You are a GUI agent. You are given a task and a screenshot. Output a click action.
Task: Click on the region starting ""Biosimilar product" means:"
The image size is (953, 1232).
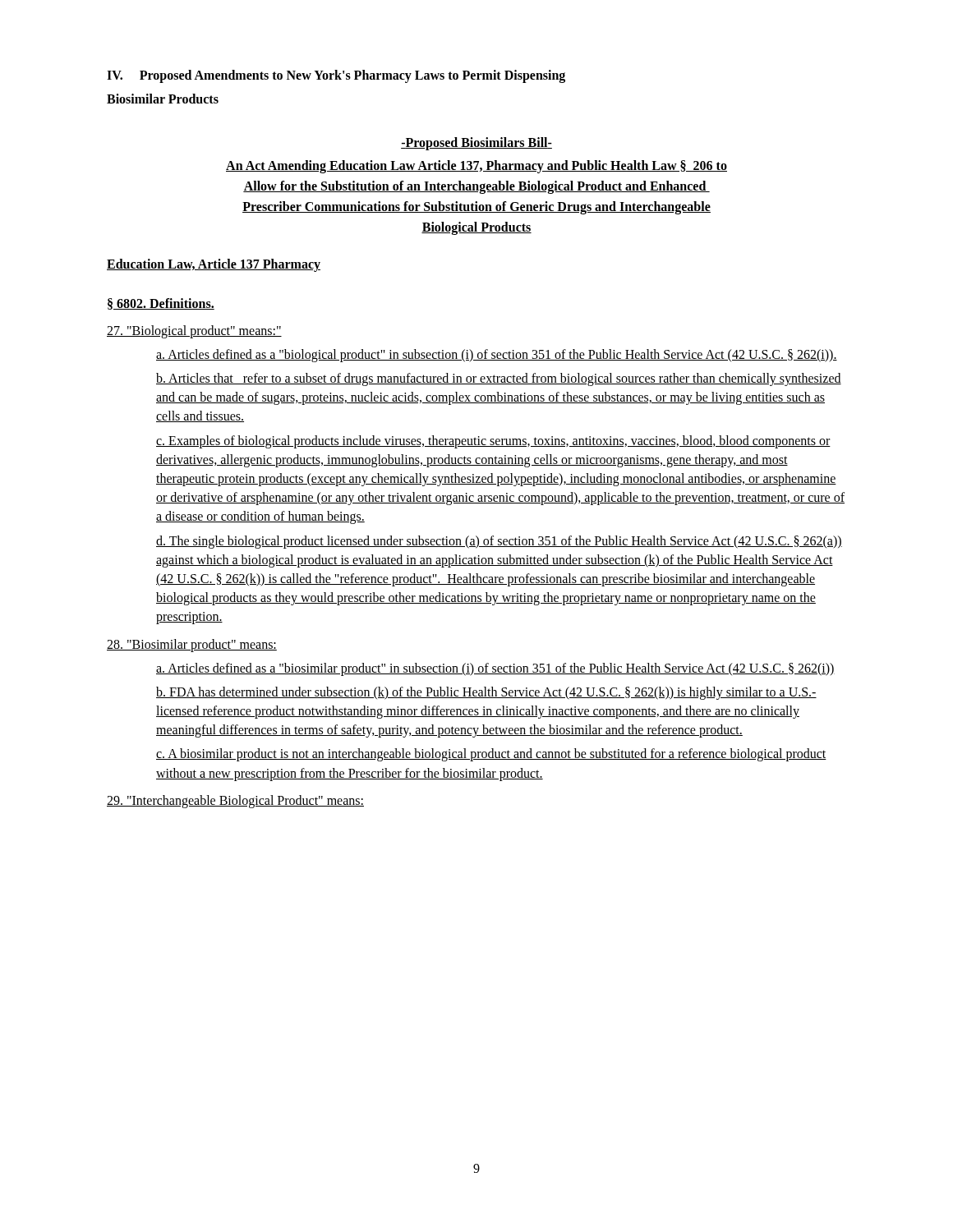(x=192, y=646)
